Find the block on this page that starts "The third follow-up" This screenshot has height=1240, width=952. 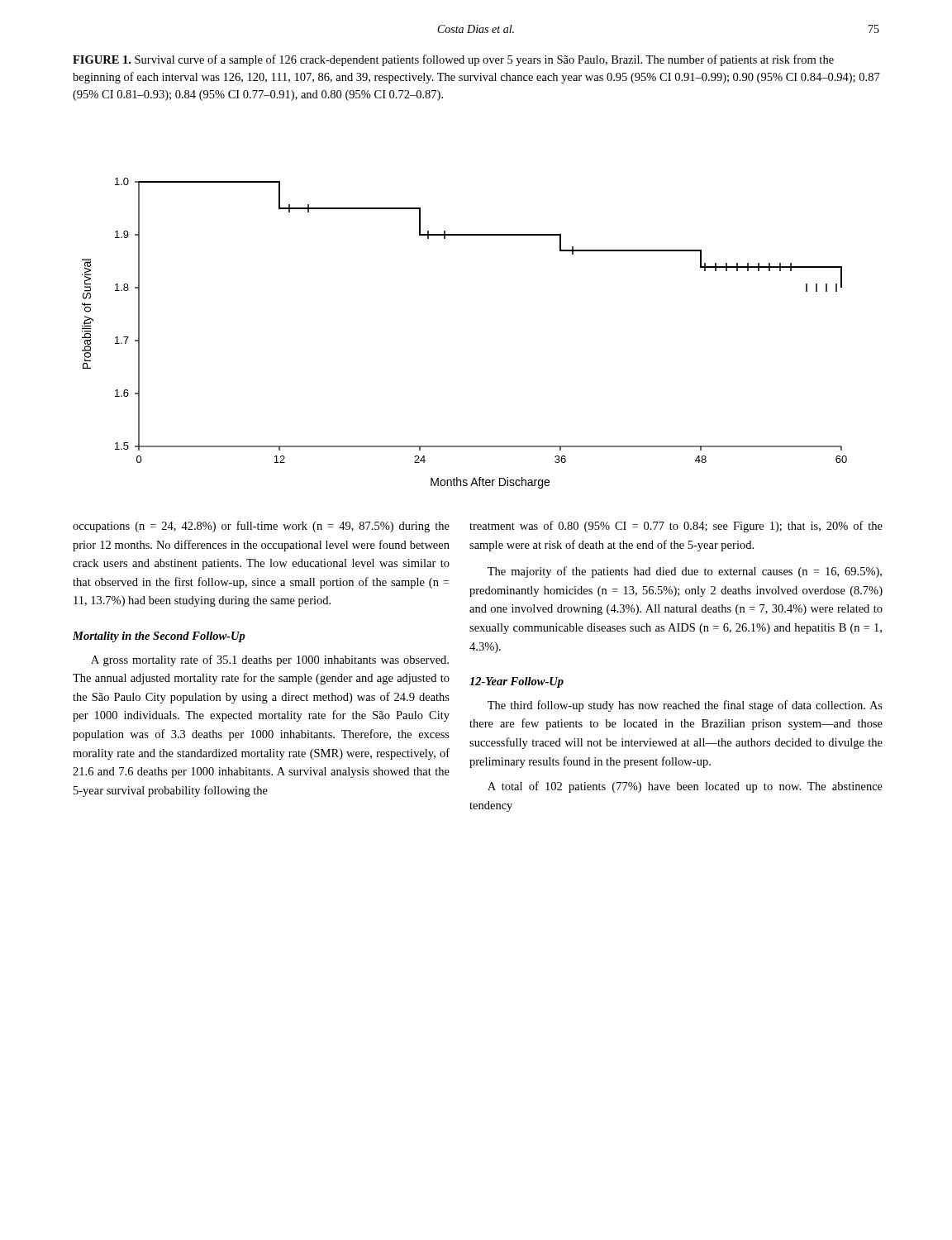676,755
